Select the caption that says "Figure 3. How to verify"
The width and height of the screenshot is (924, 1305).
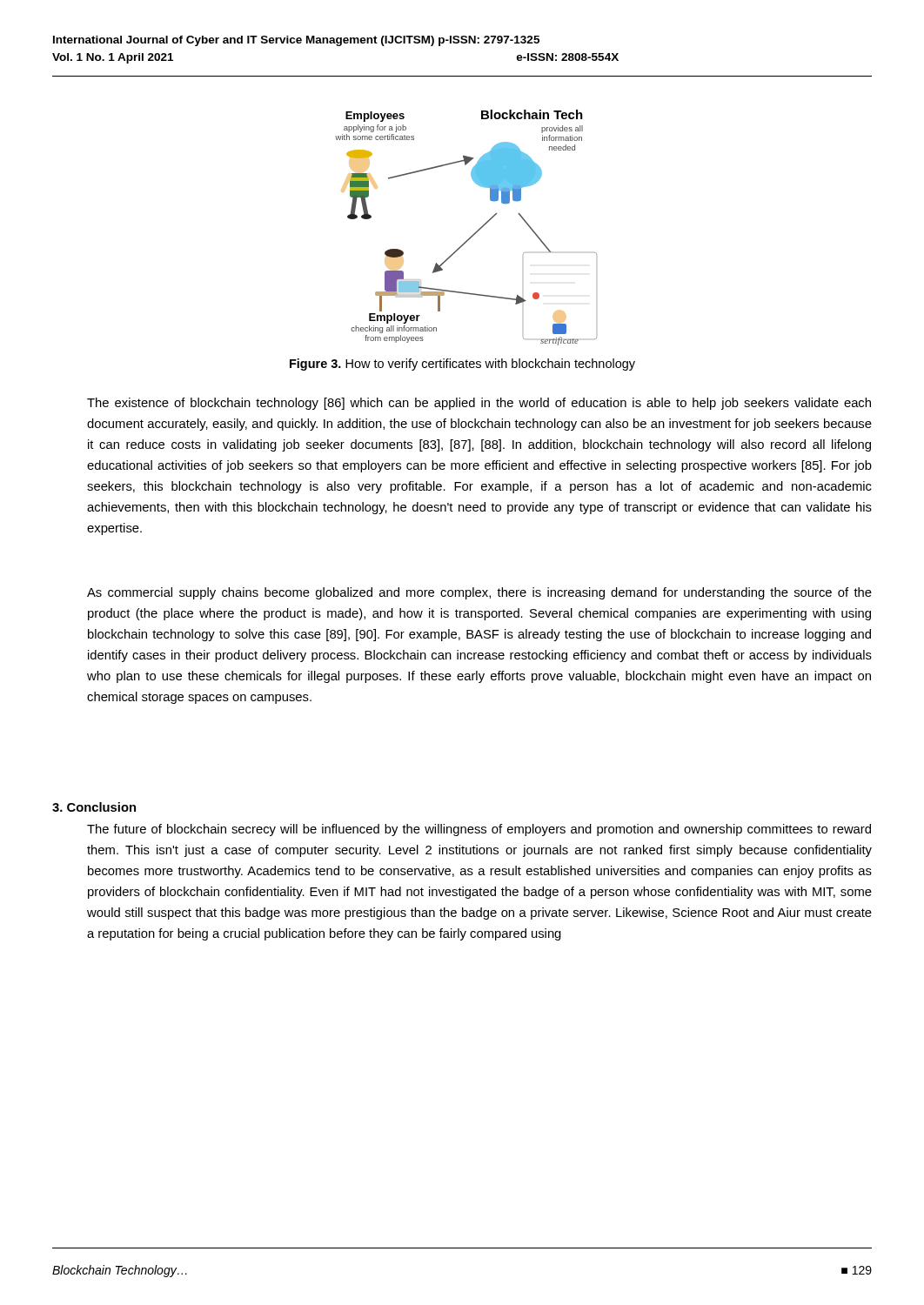coord(462,364)
